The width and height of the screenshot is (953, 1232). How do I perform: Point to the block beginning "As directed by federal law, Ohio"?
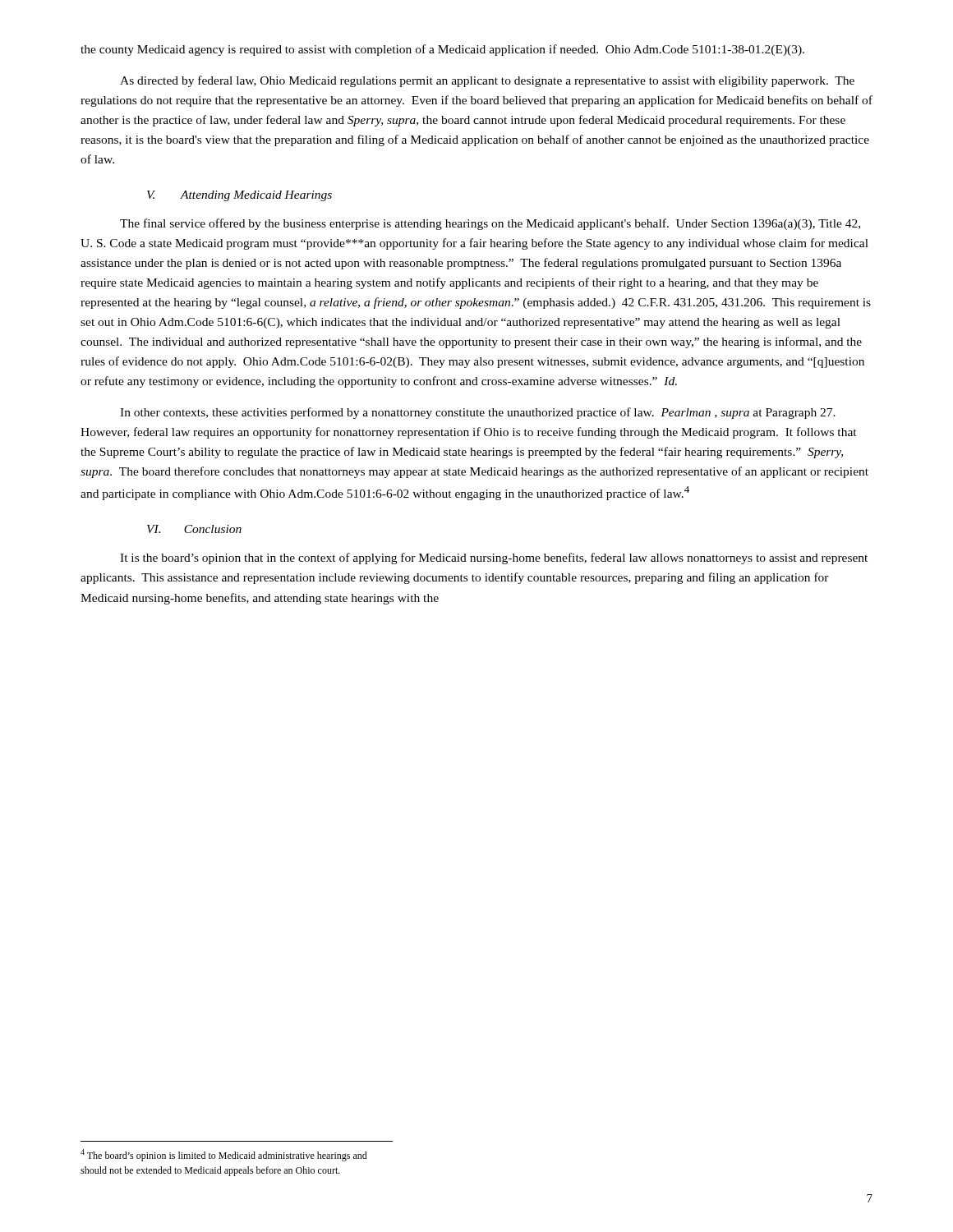point(476,120)
